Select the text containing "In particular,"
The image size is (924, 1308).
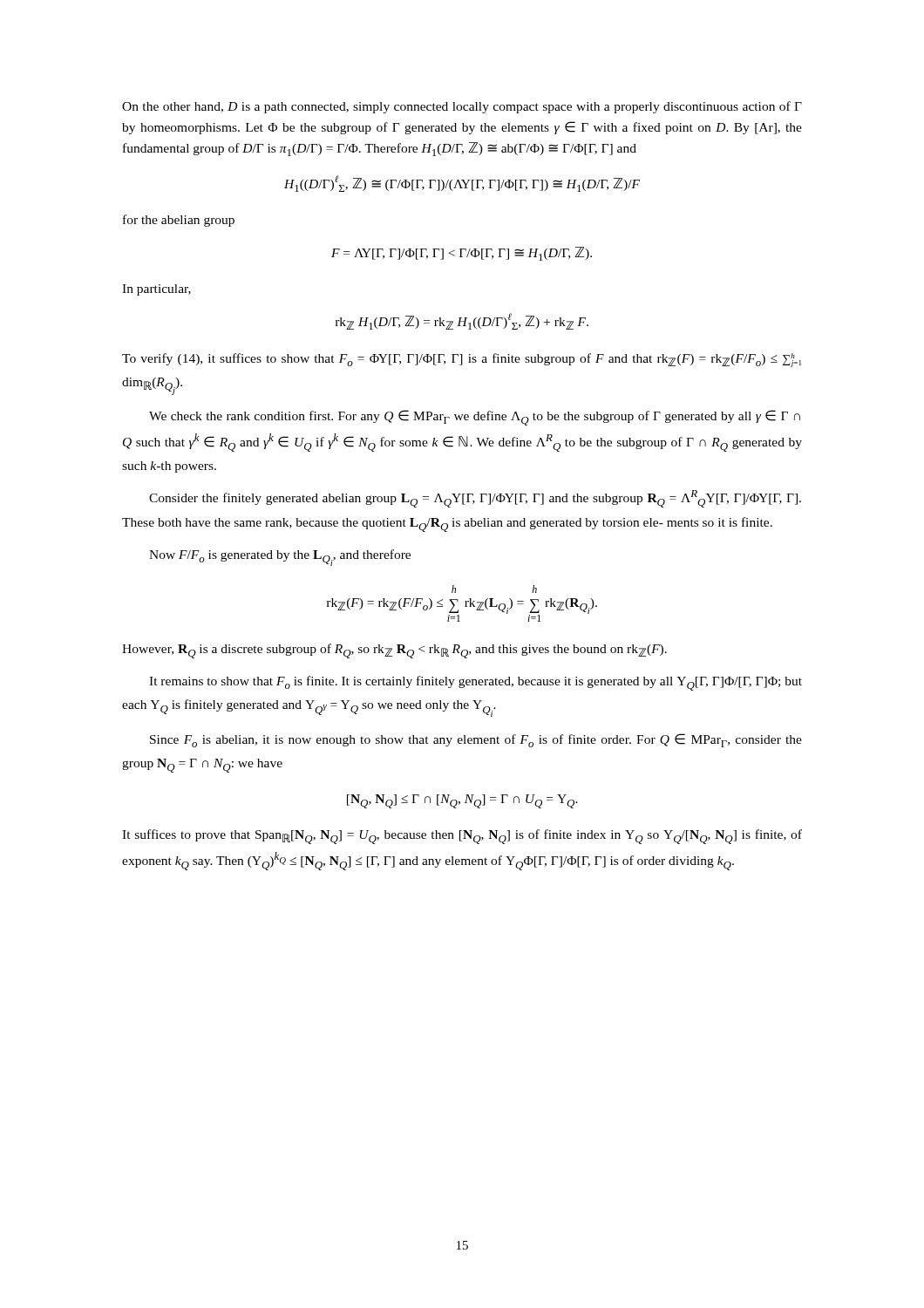(157, 288)
